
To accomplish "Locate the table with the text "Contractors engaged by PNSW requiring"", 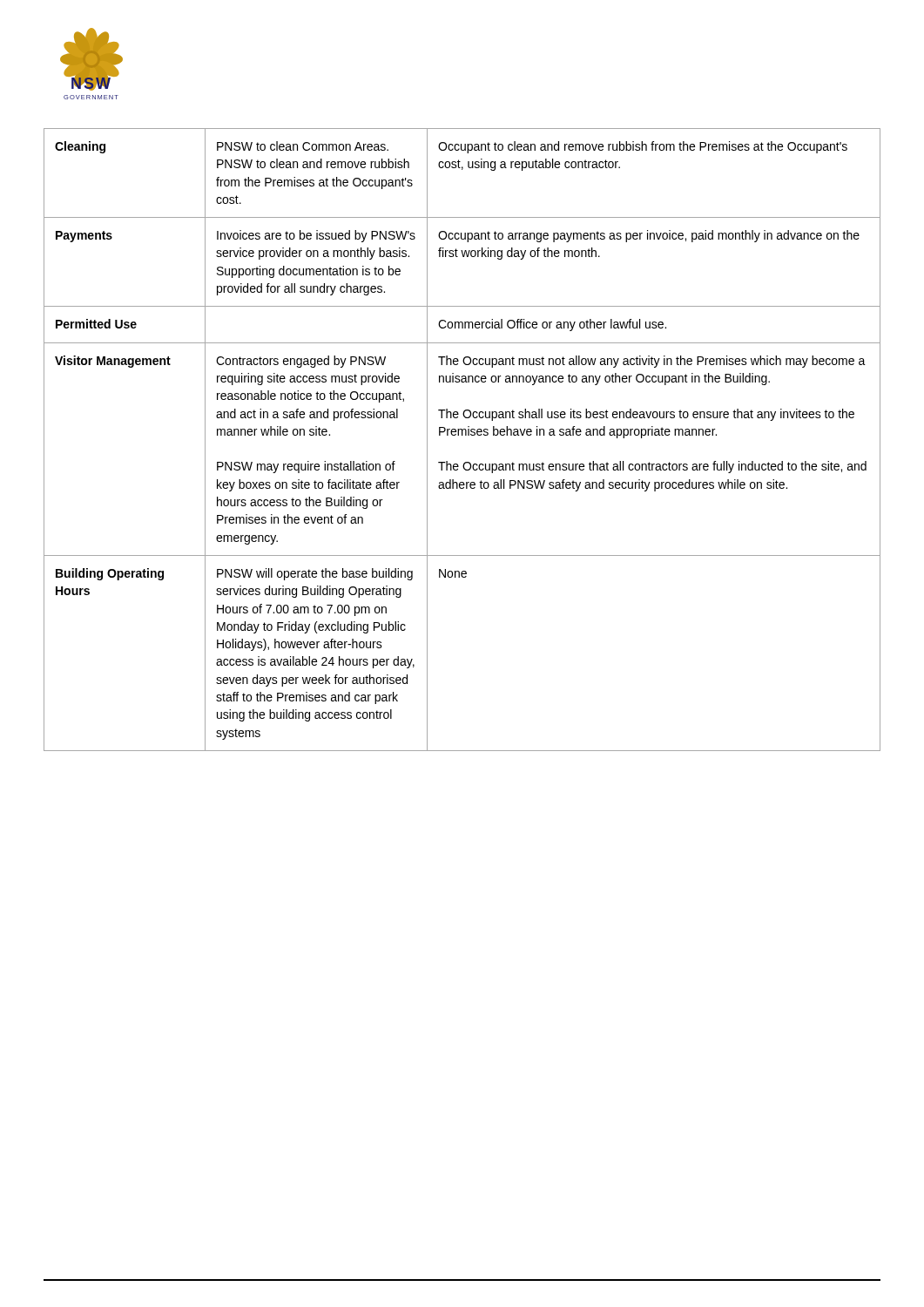I will pos(462,440).
